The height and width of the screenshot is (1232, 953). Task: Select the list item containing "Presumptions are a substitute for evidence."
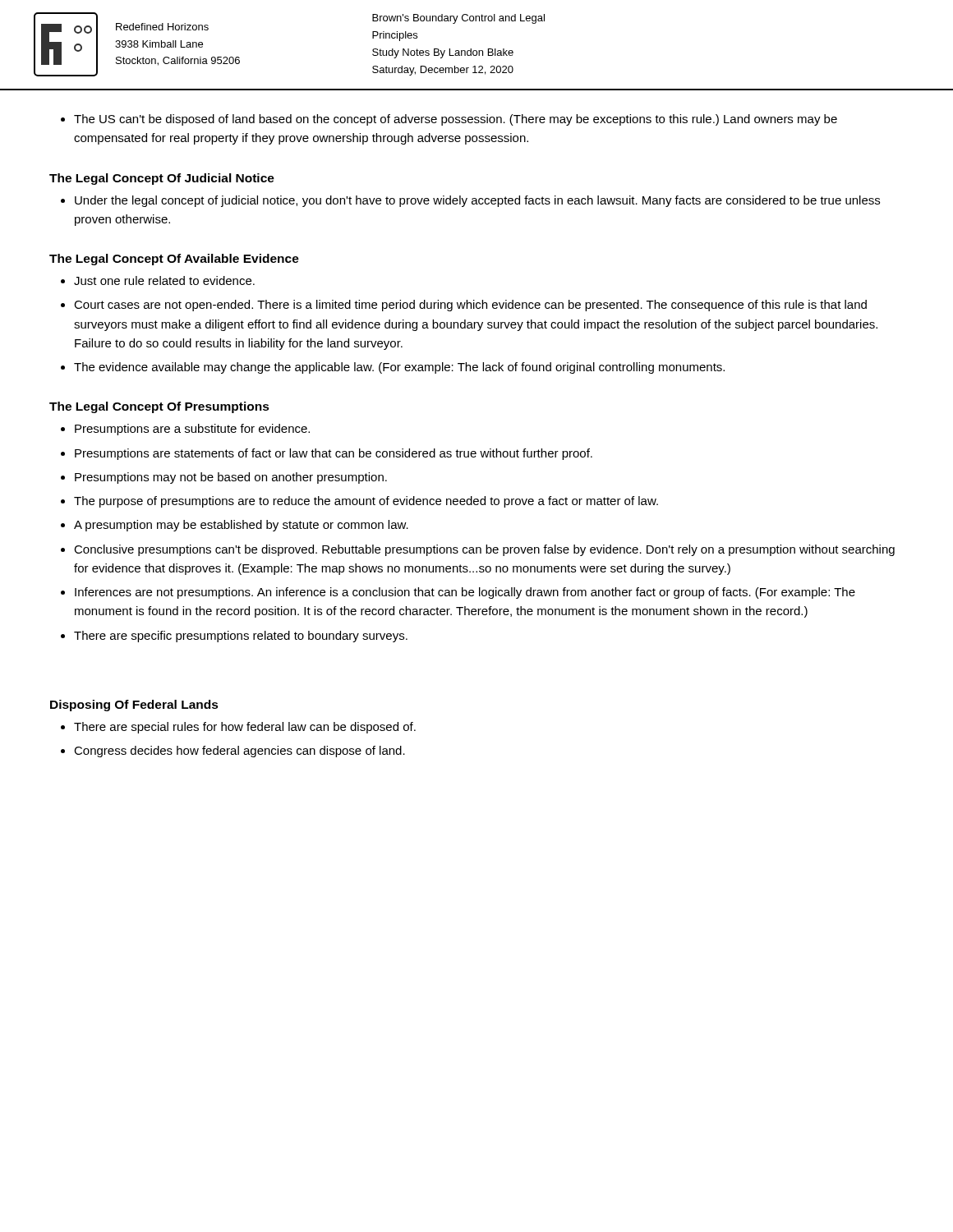tap(185, 430)
